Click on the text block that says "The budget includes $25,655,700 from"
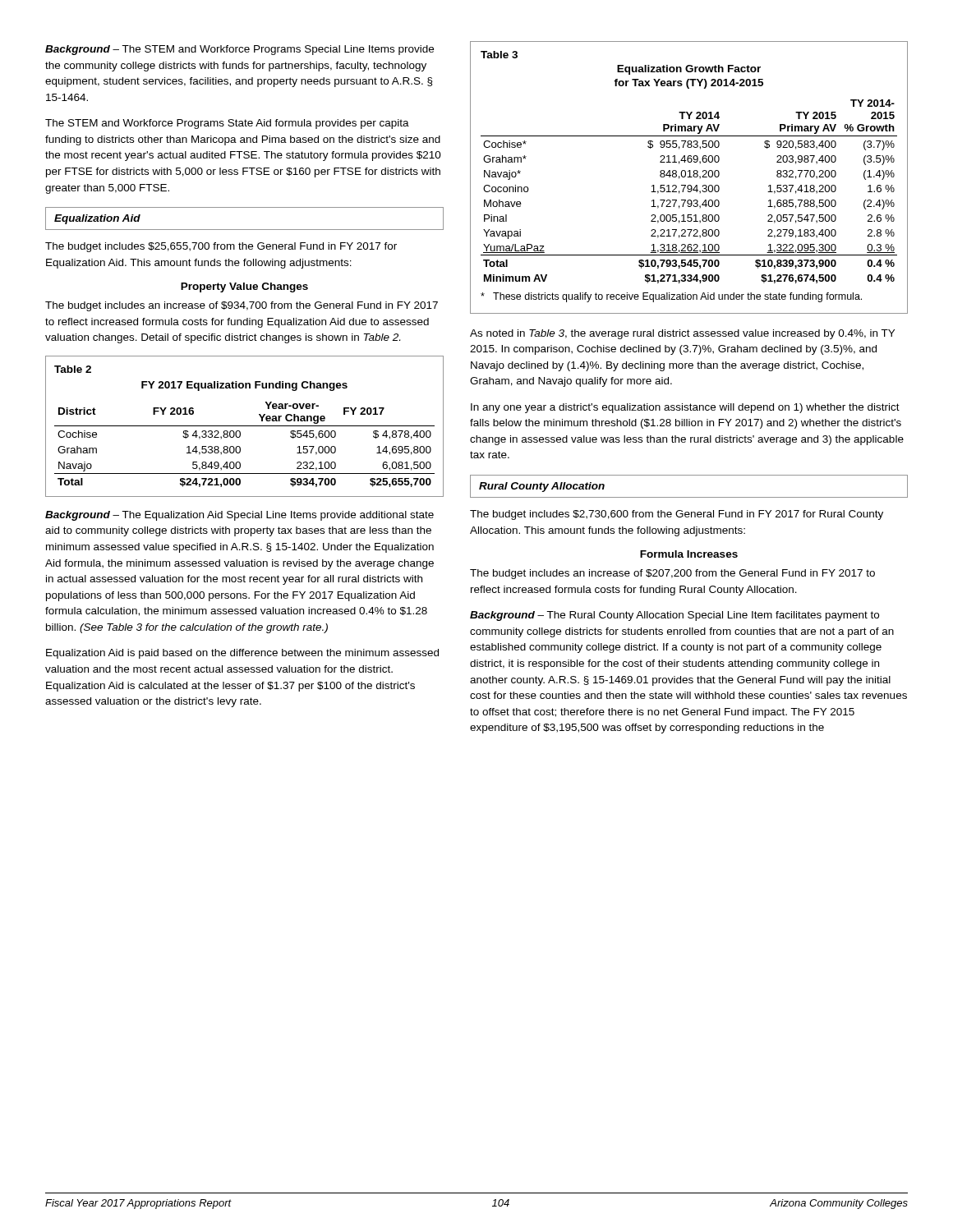The width and height of the screenshot is (953, 1232). [x=244, y=254]
